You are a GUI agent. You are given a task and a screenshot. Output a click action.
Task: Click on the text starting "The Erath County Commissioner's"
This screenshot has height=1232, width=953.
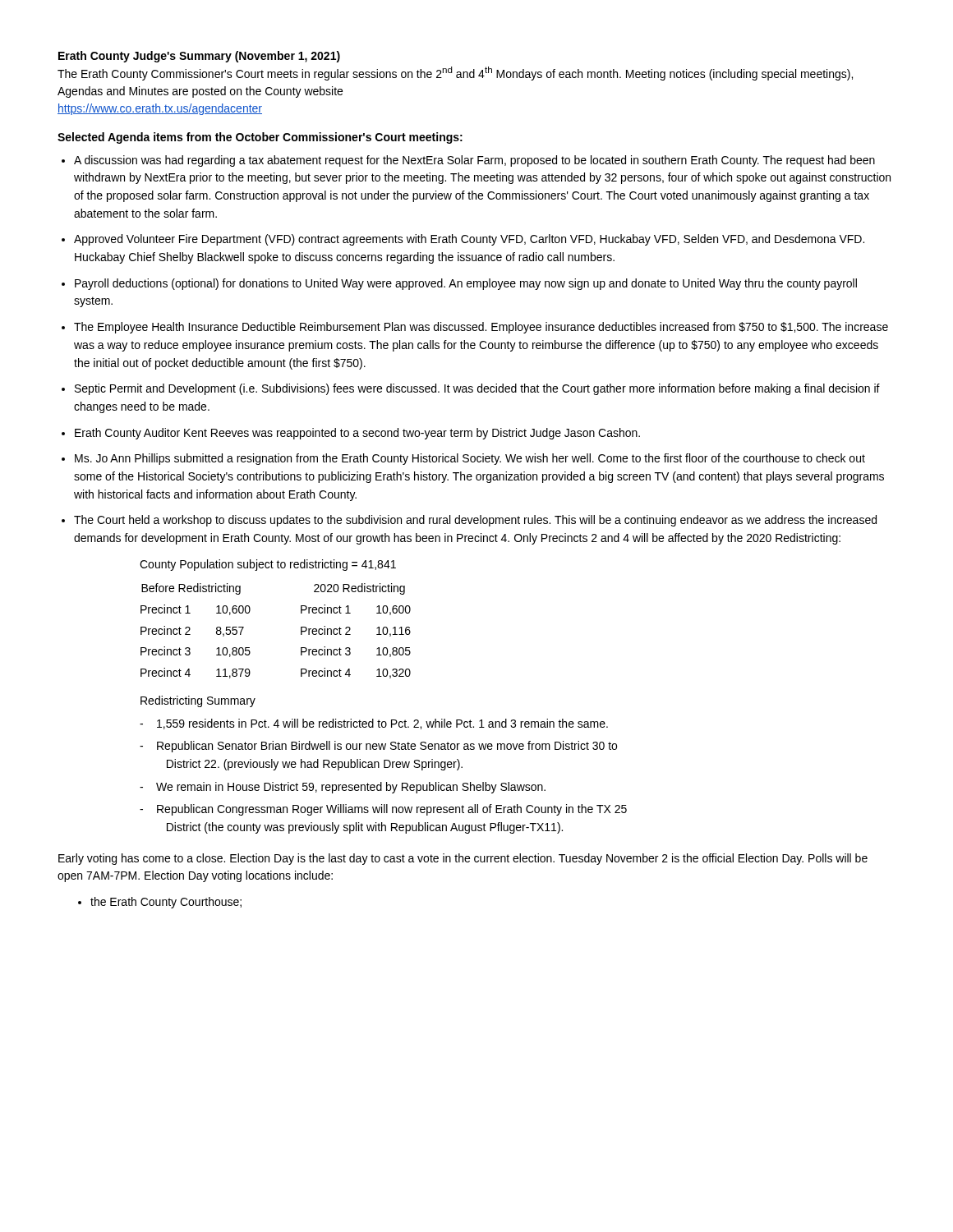(456, 89)
